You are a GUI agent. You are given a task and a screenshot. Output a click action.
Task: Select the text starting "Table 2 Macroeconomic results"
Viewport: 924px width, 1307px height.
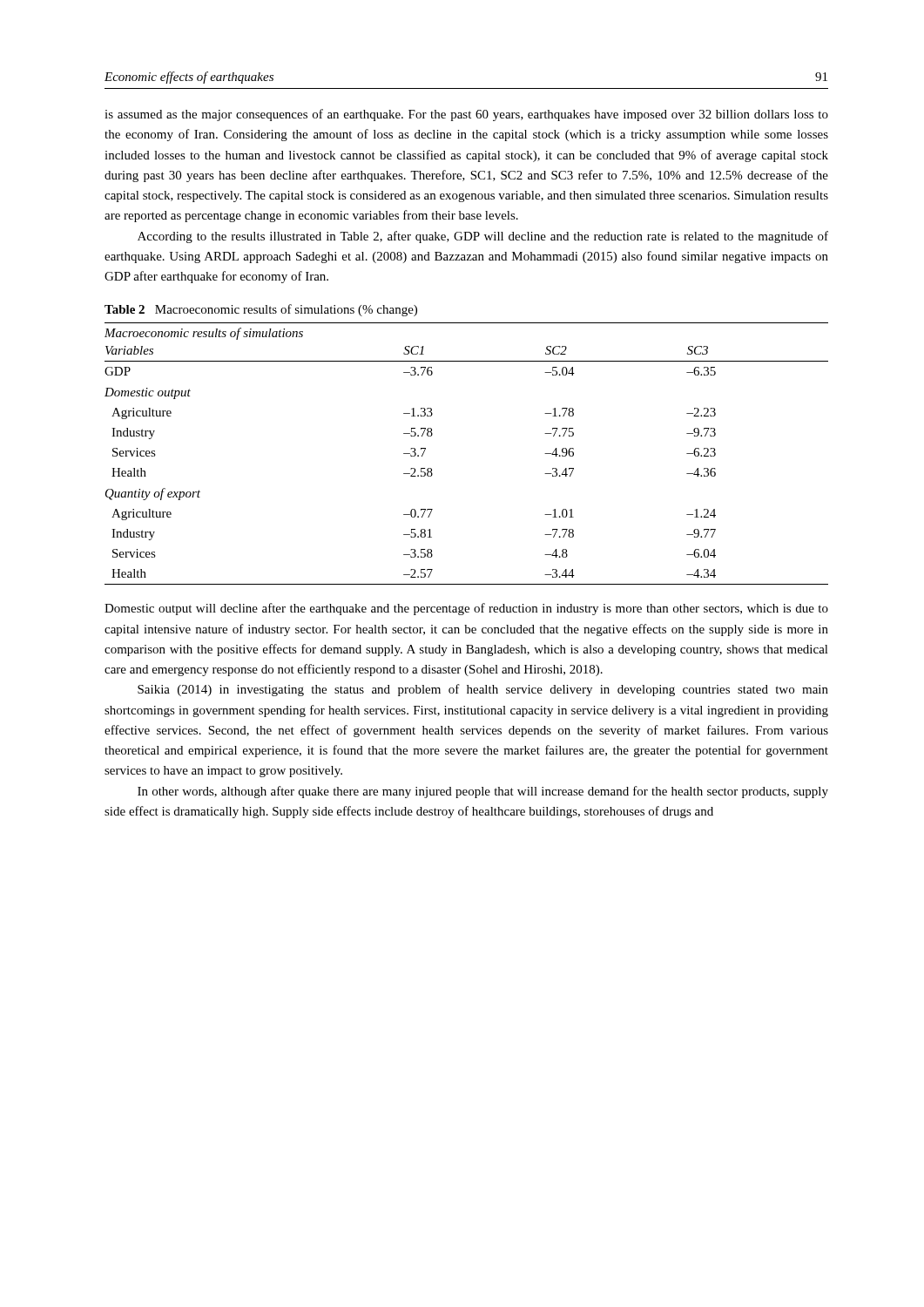coord(261,310)
